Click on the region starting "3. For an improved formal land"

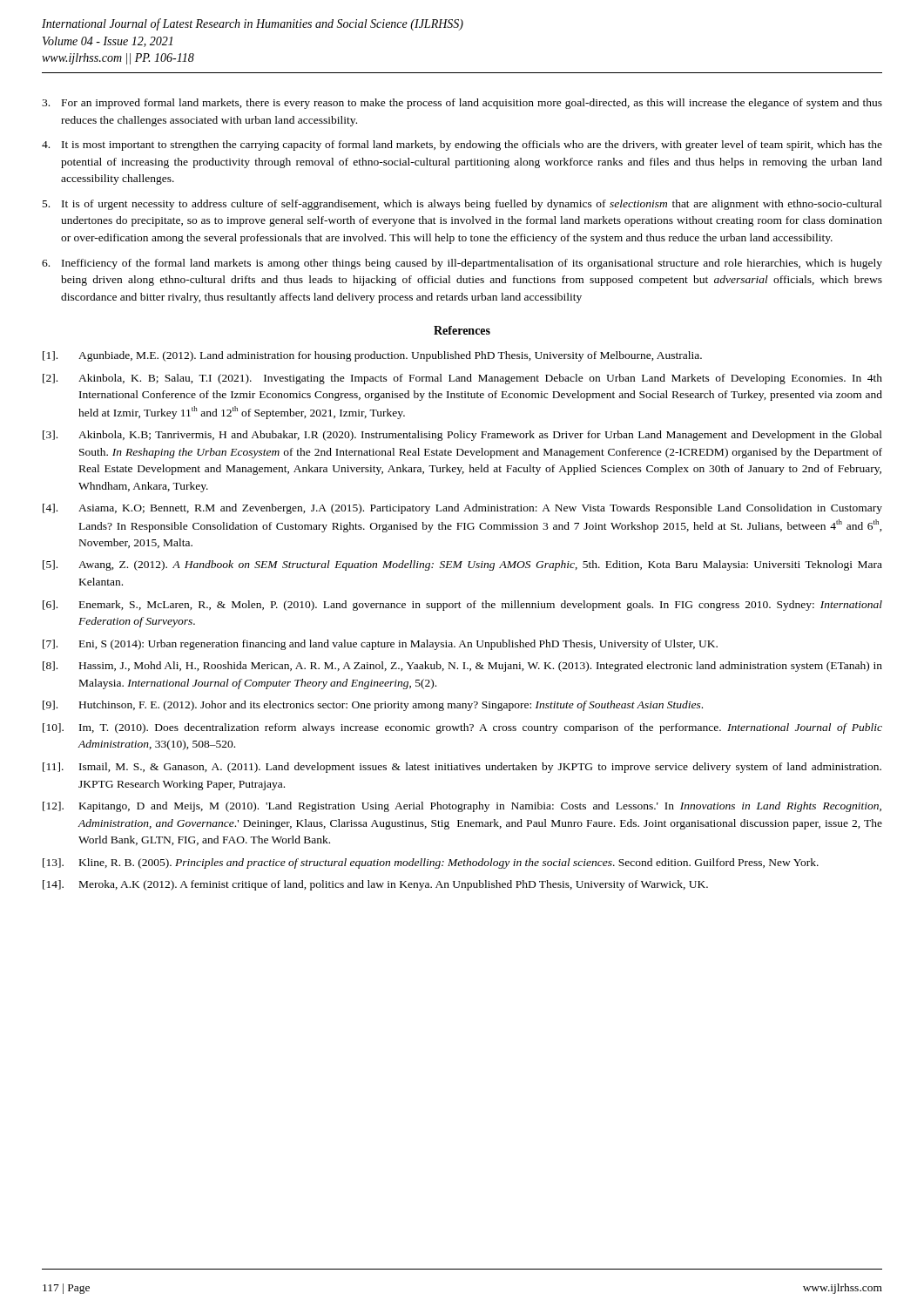[462, 111]
